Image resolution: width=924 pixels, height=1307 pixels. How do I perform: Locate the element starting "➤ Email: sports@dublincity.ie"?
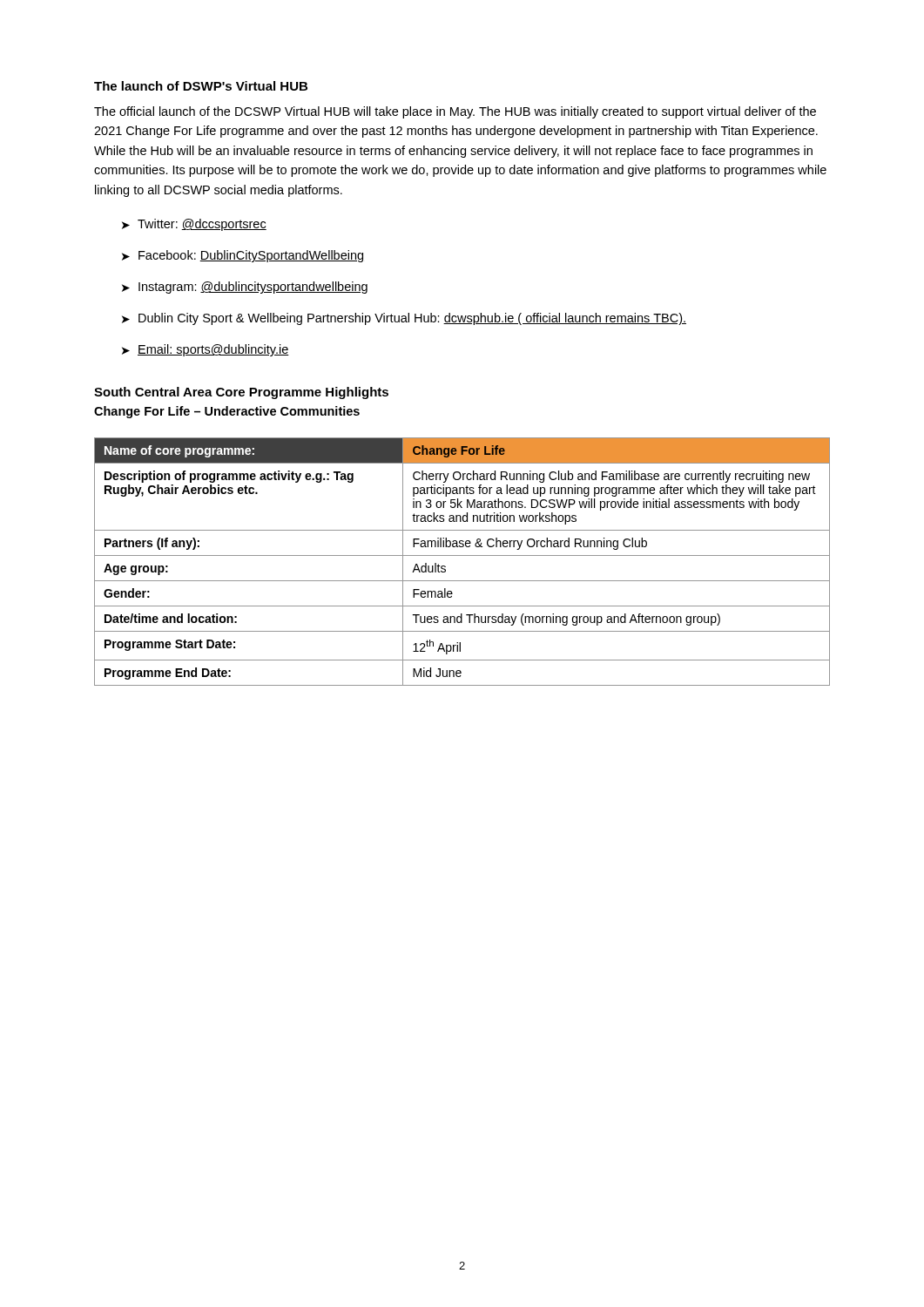pos(206,350)
